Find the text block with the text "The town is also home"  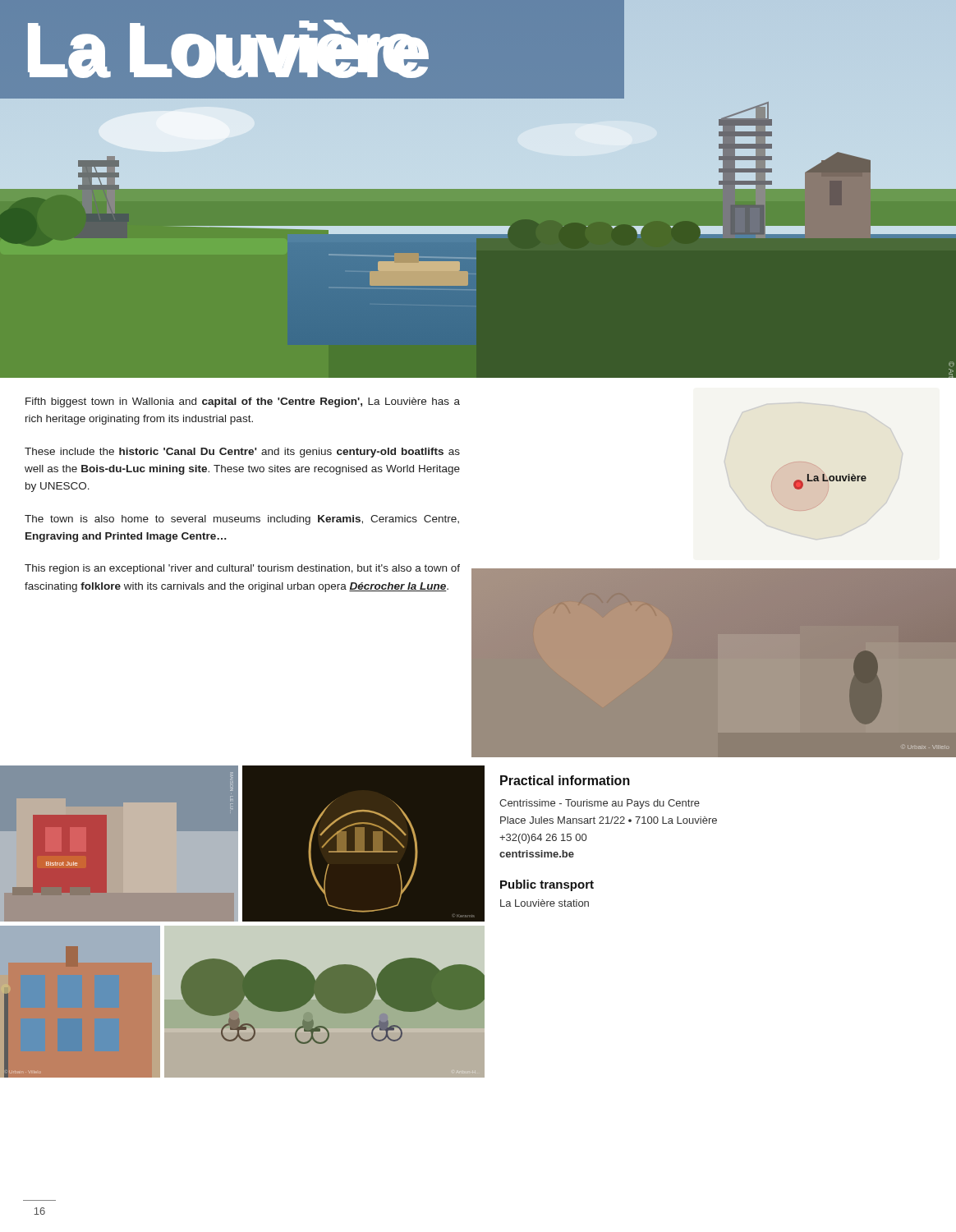coord(242,527)
